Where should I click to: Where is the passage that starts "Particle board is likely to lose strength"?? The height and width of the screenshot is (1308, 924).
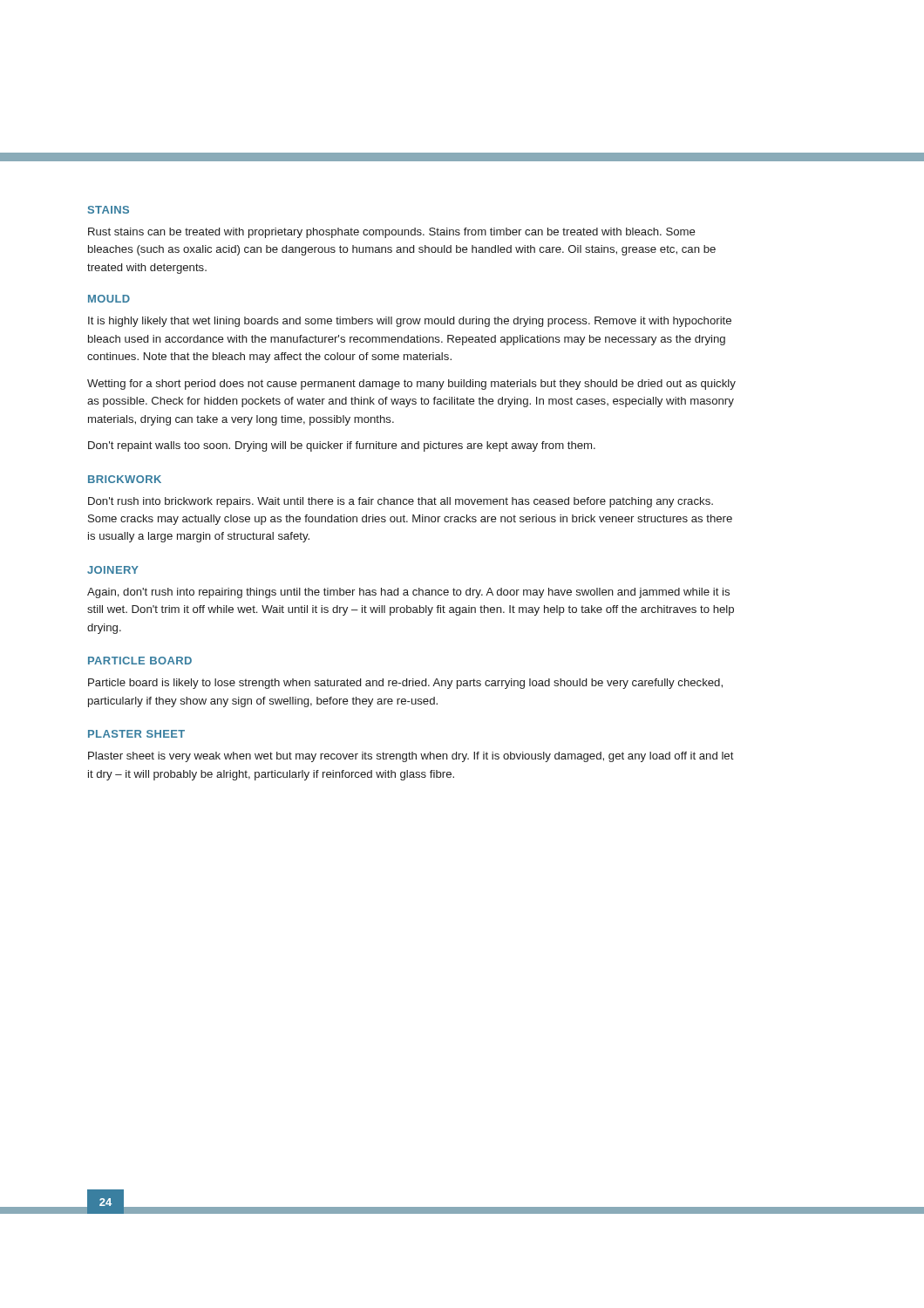tap(405, 691)
